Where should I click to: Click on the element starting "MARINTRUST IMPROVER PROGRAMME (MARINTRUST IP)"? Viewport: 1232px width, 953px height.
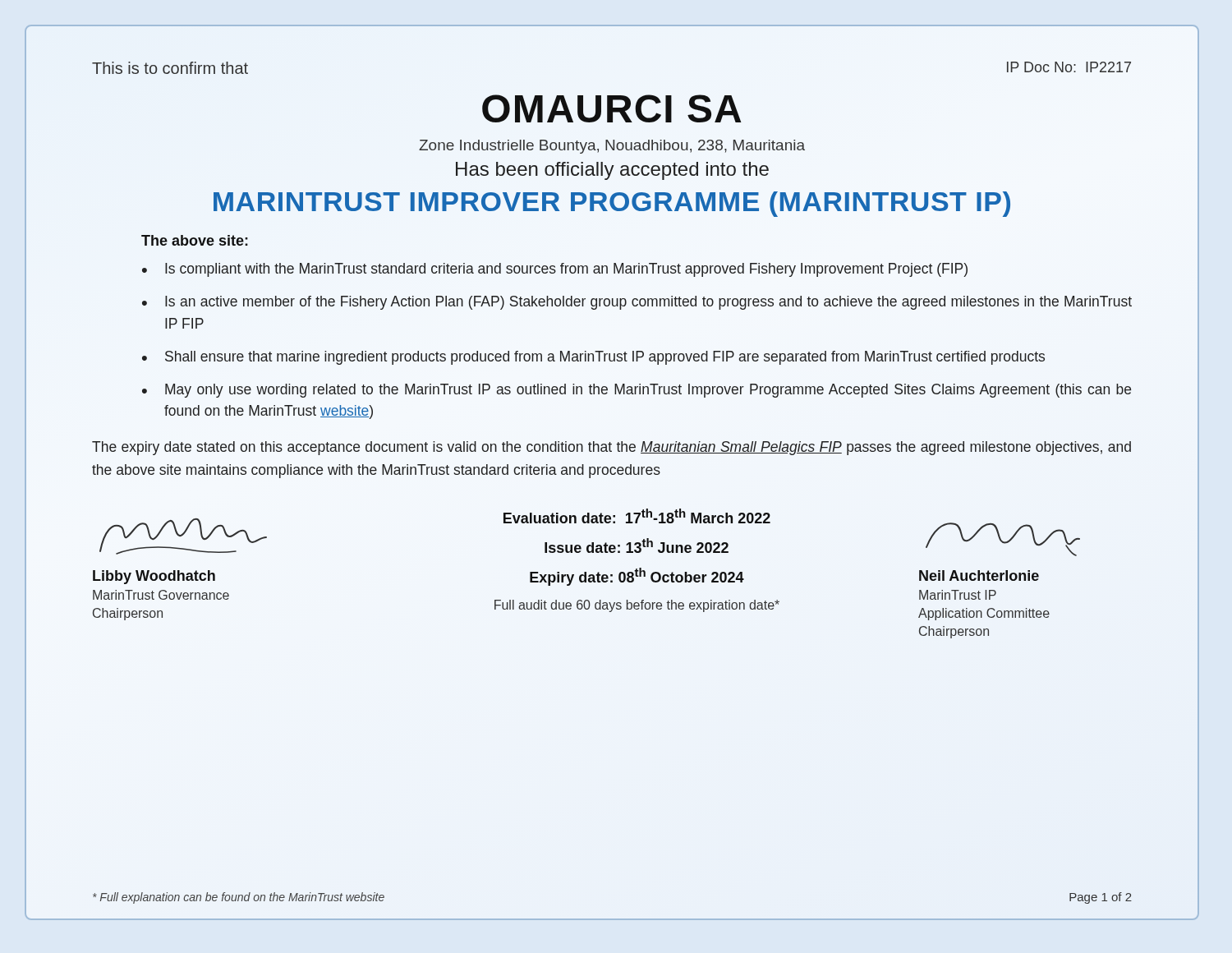(x=612, y=201)
